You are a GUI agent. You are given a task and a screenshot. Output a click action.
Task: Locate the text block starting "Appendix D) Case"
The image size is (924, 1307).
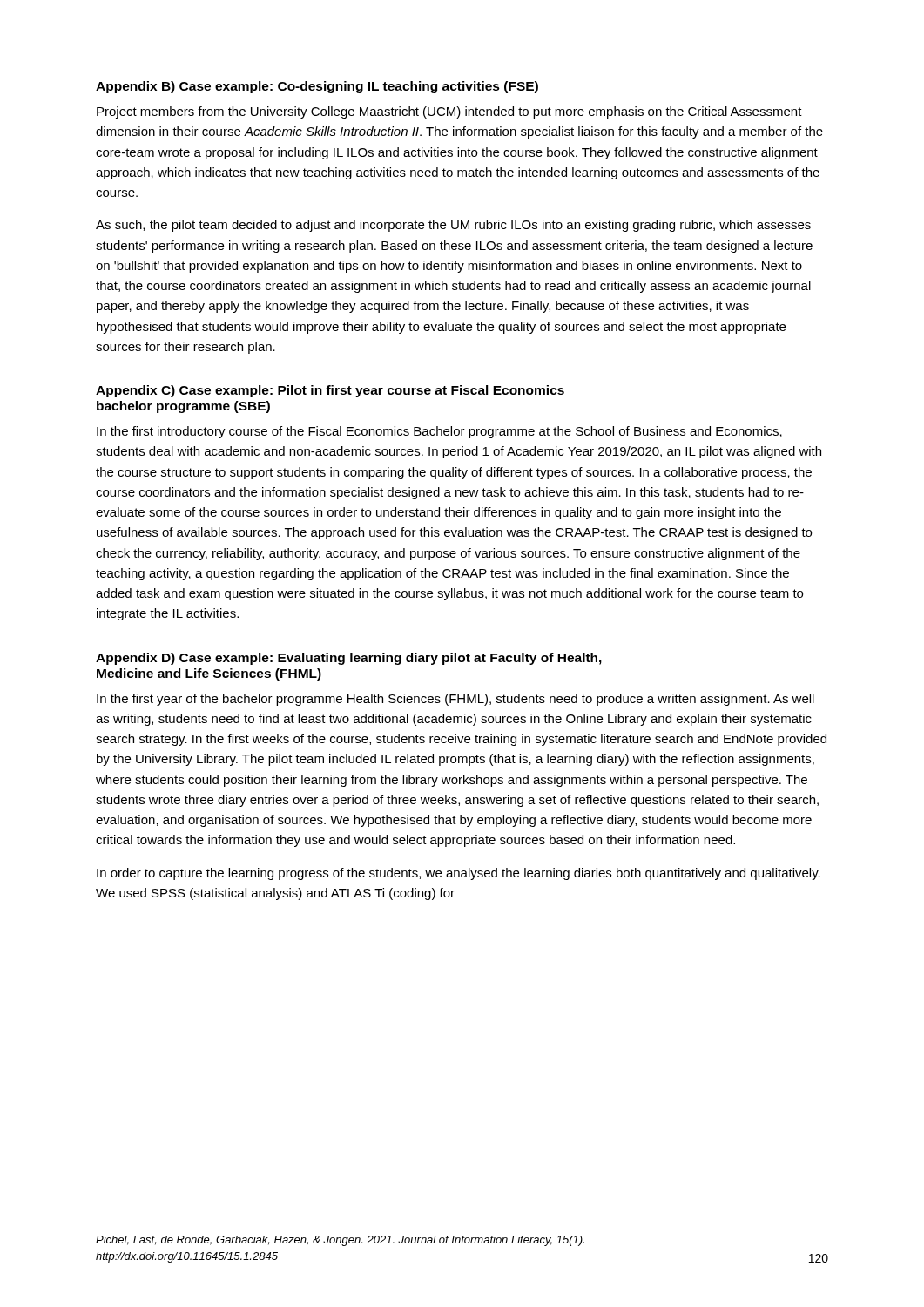pyautogui.click(x=349, y=665)
